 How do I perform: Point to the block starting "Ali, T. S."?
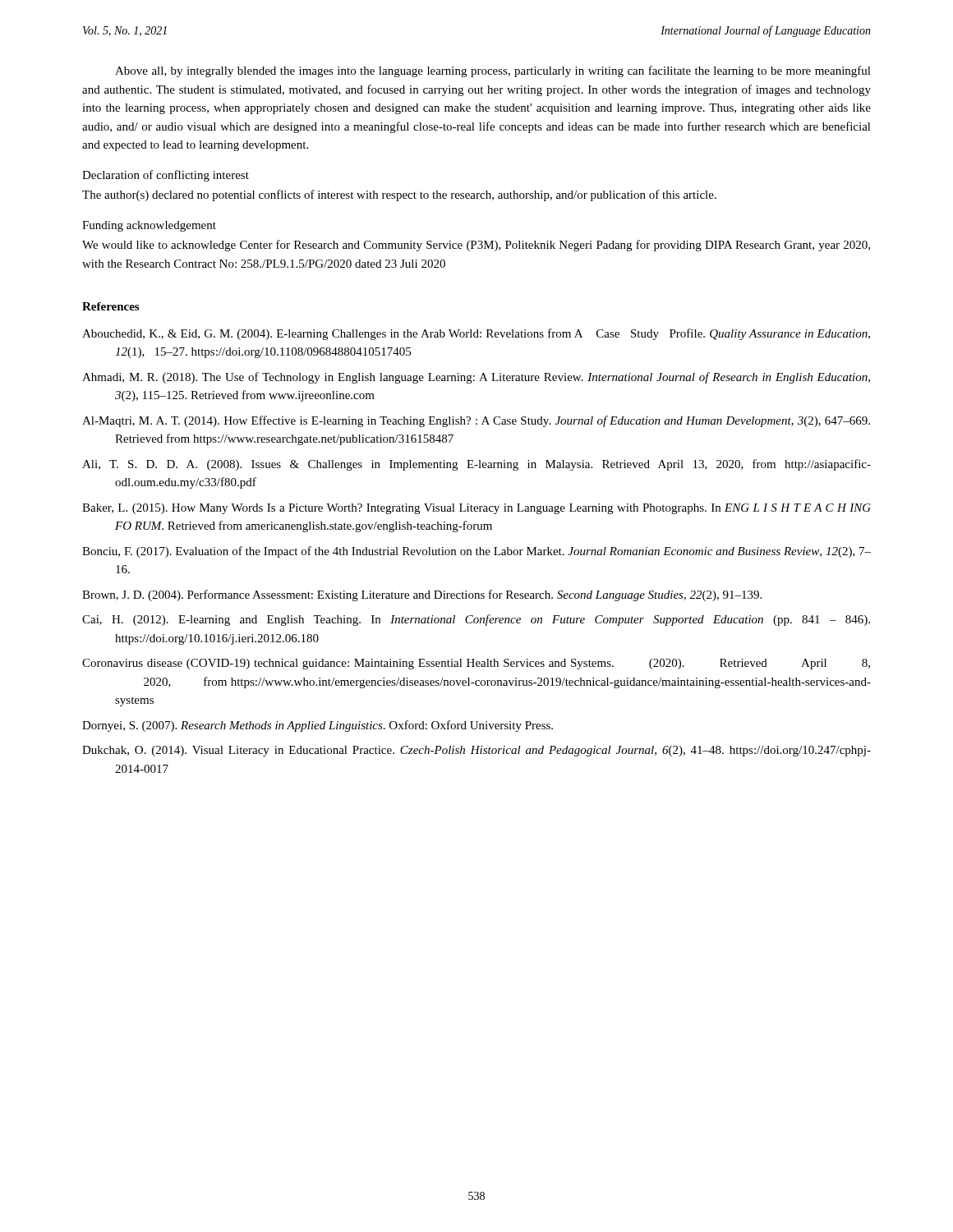click(476, 473)
